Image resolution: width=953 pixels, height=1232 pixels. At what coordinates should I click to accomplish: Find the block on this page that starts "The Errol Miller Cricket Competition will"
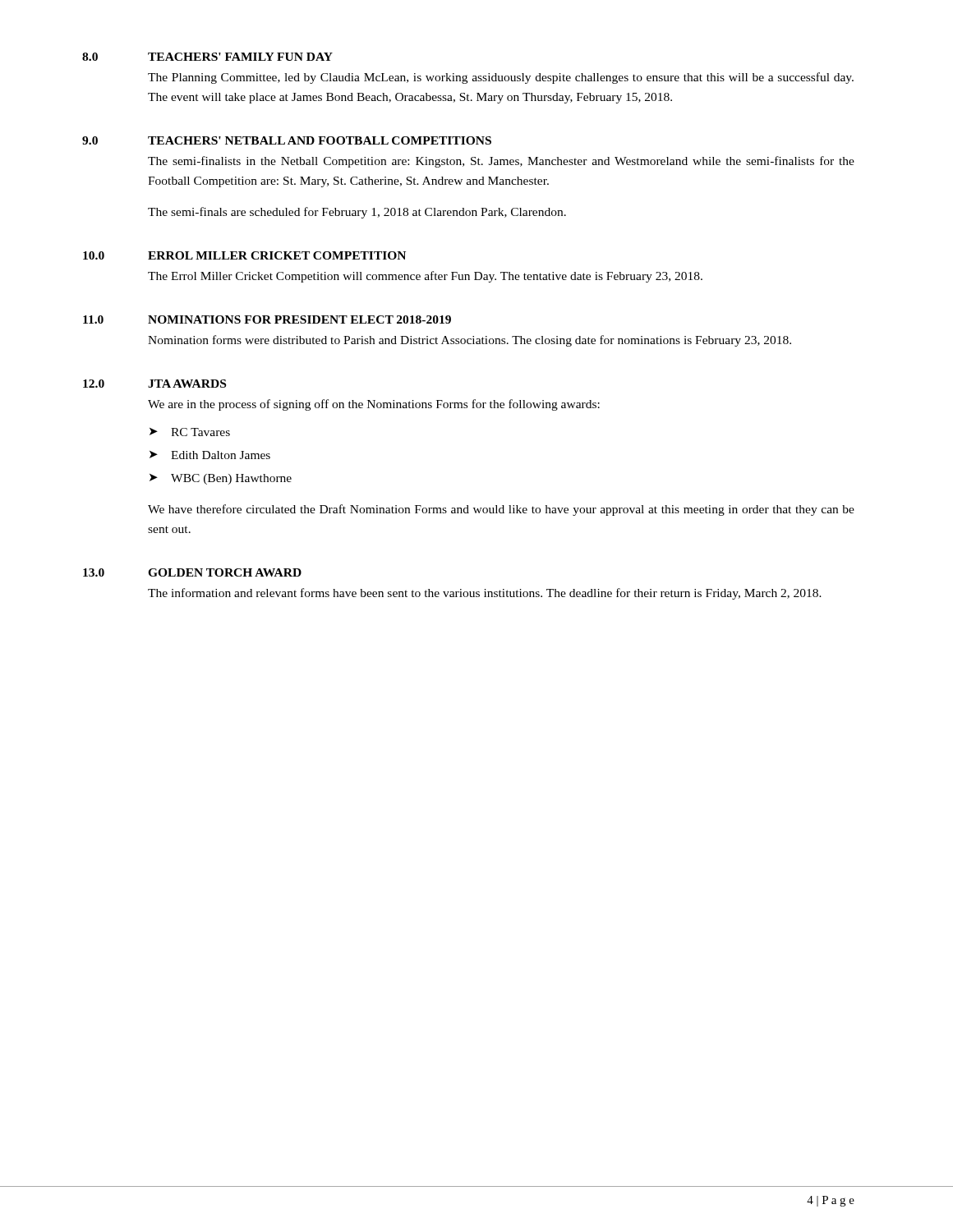(x=501, y=276)
